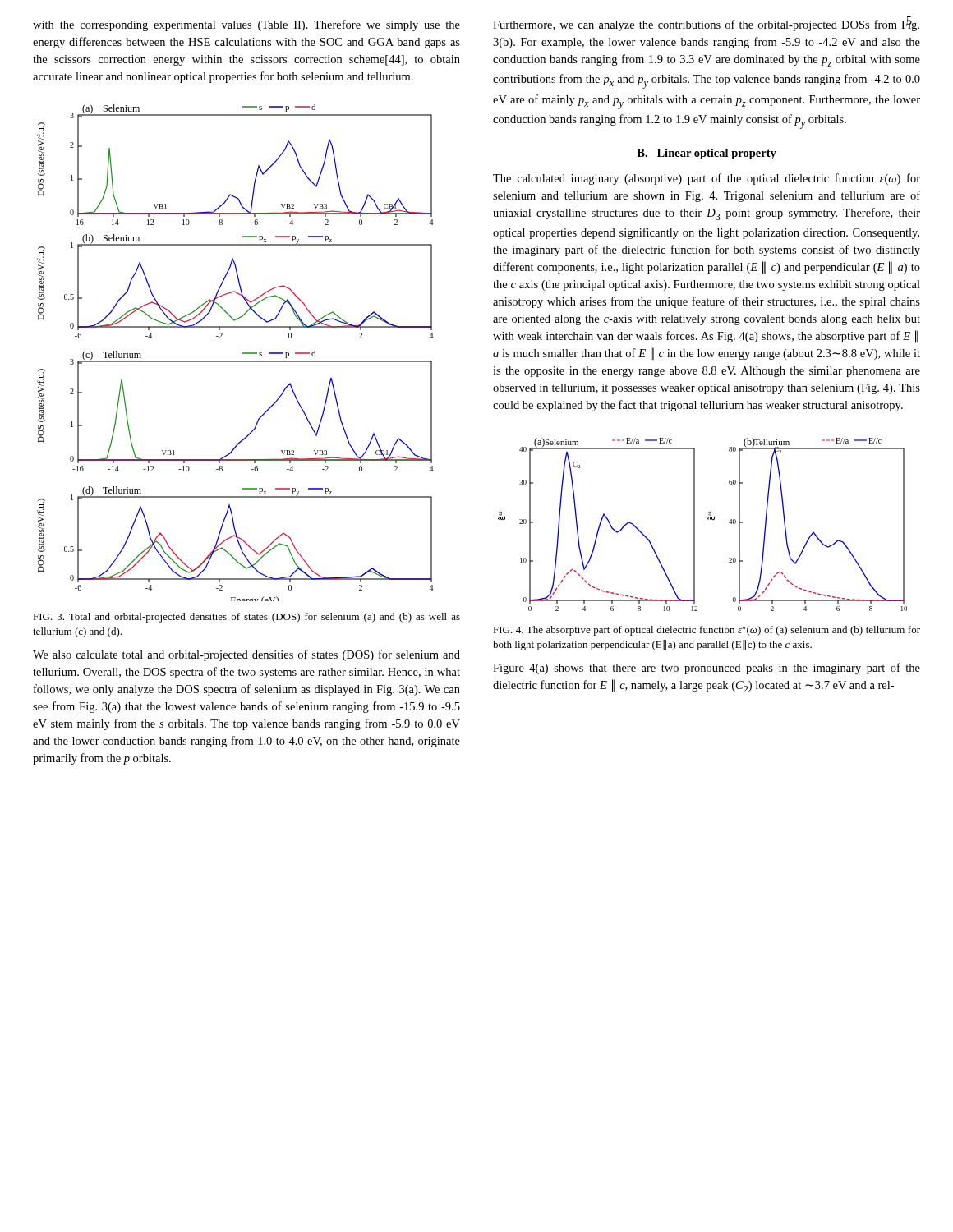Viewport: 953px width, 1232px height.
Task: Click on the text block starting "FIG. 4. The absorptive"
Action: (707, 637)
